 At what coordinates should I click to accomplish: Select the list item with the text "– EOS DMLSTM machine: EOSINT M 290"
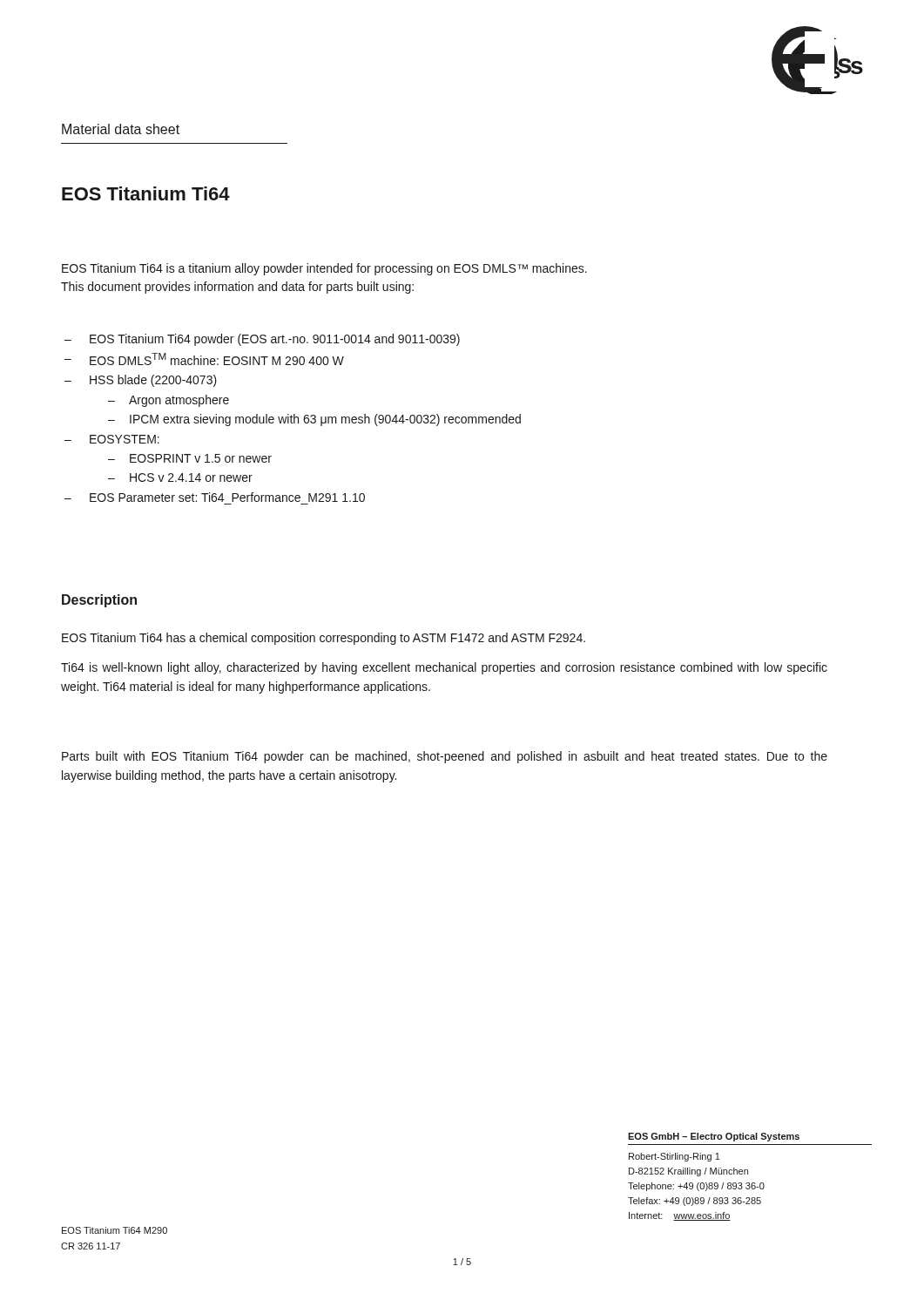click(202, 360)
